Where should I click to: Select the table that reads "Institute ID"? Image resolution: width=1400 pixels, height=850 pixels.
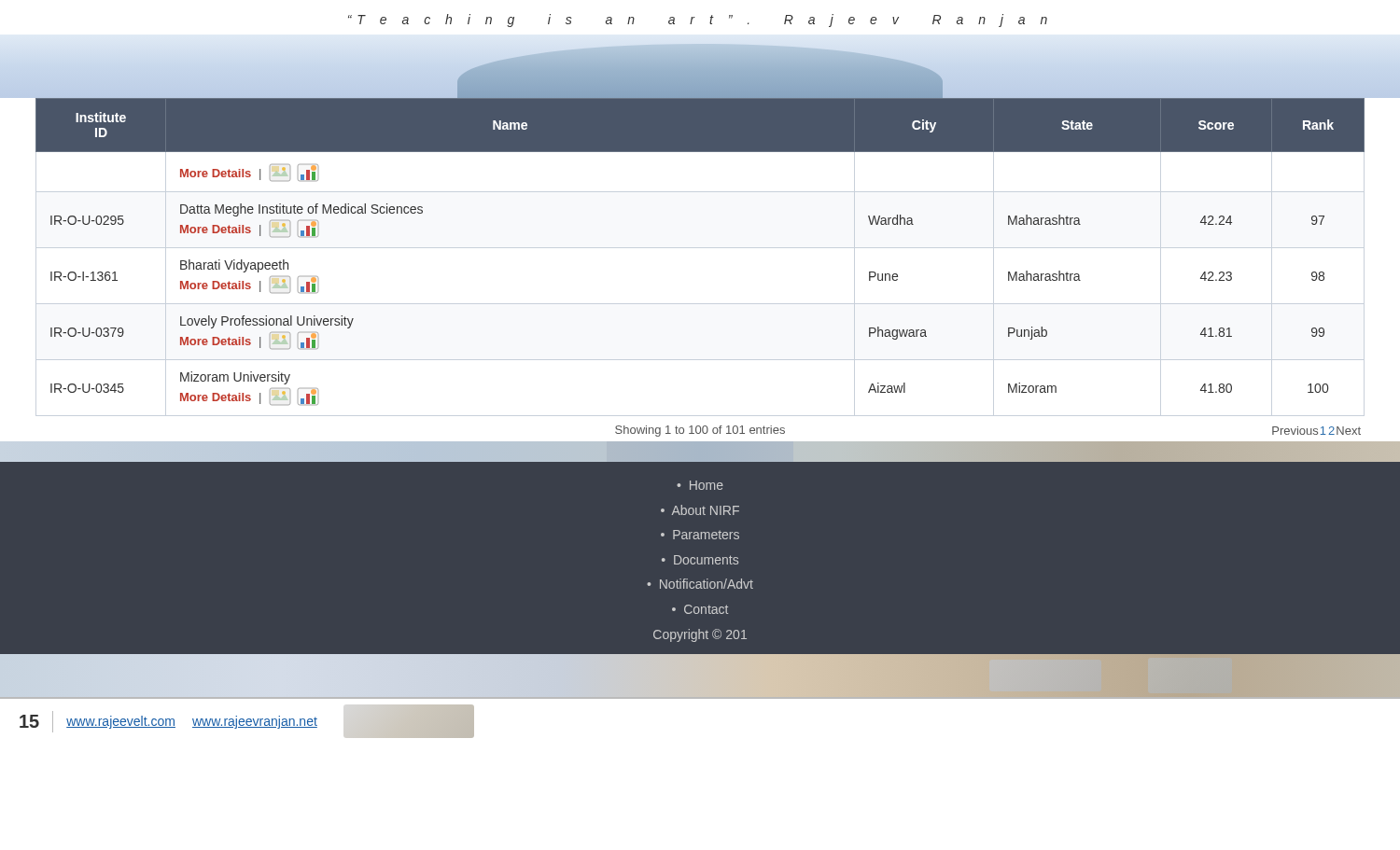[x=700, y=257]
